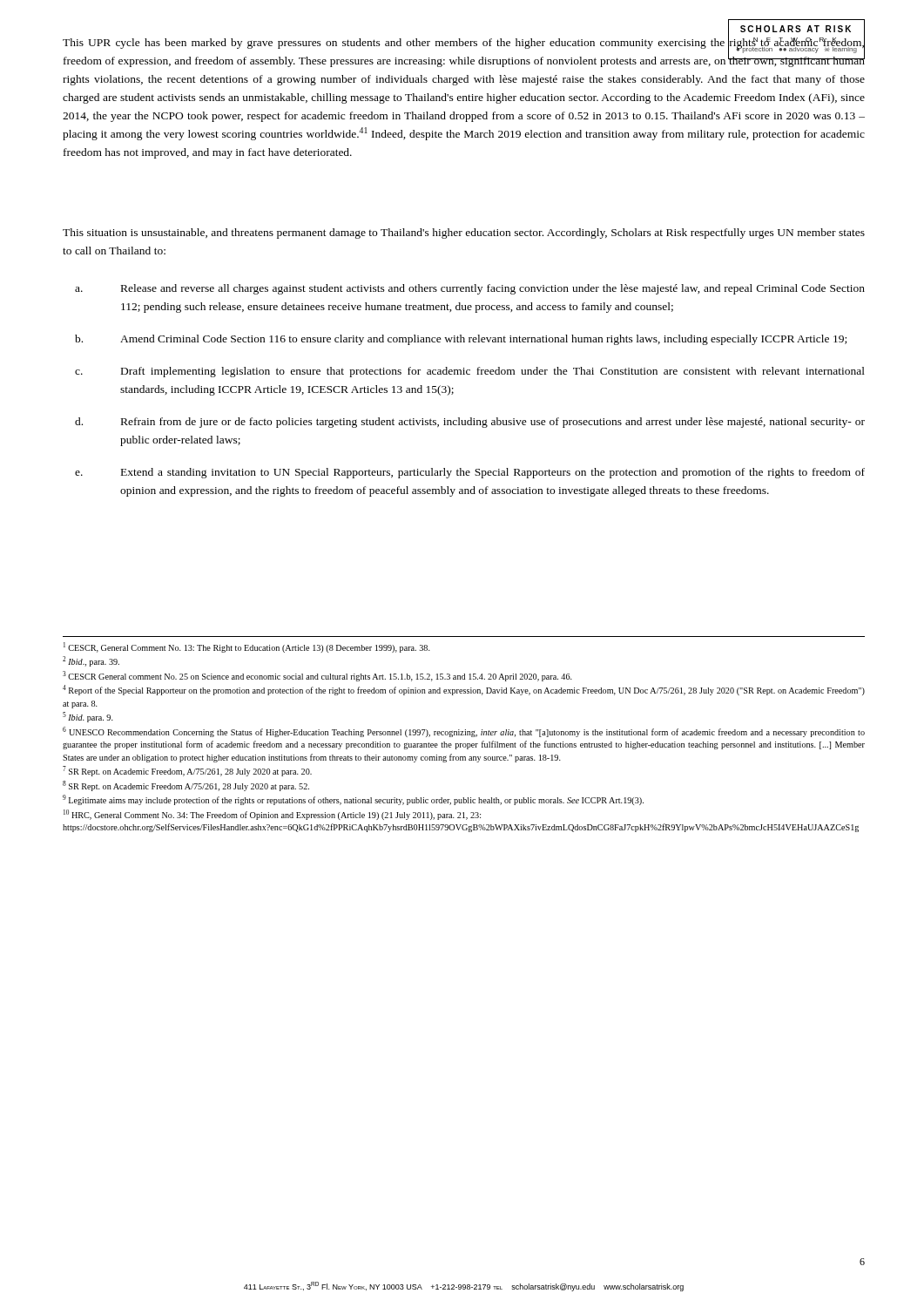Find the element starting "1 CESCR, General"

(246, 647)
